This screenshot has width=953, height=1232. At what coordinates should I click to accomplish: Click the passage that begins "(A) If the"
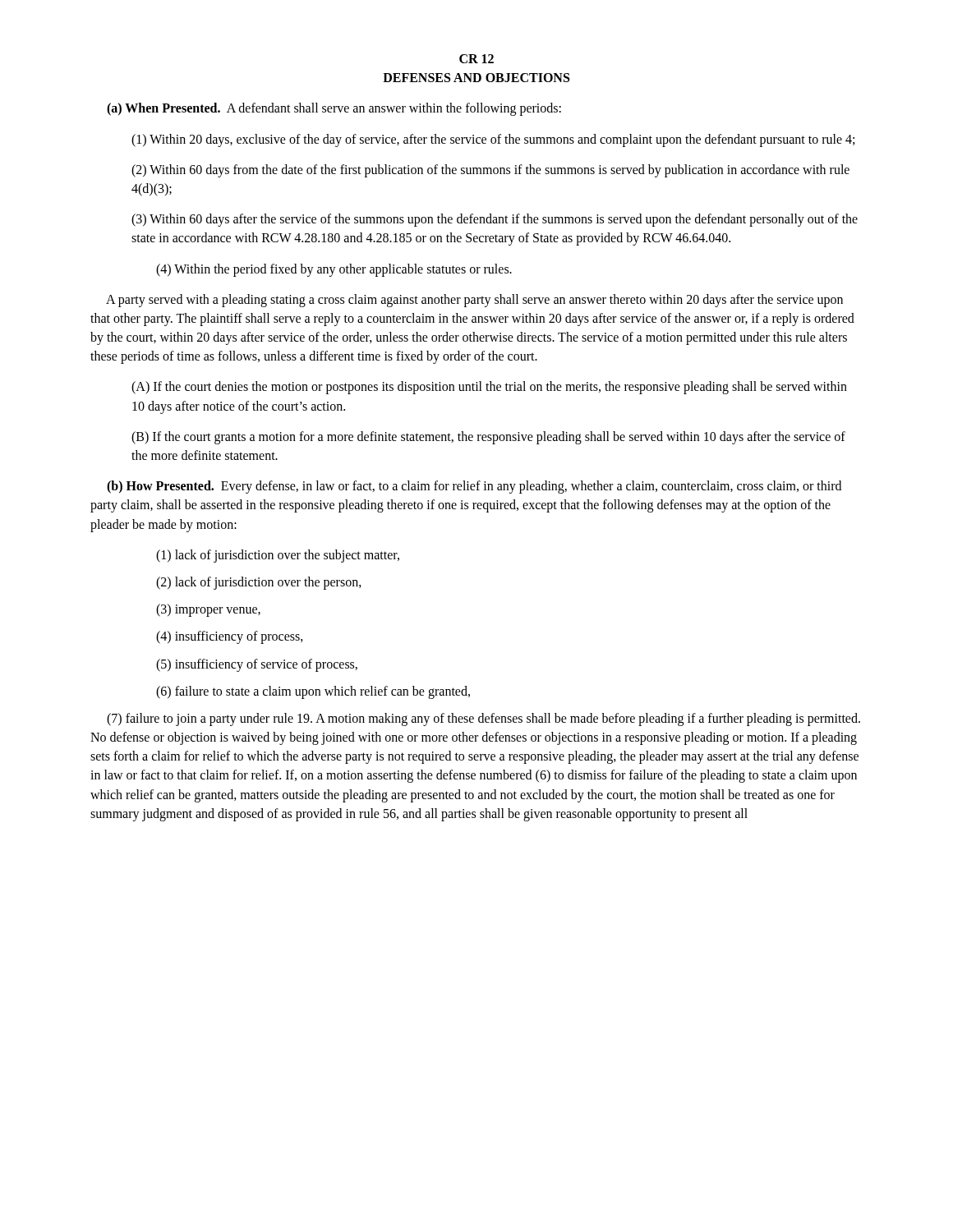coord(489,396)
